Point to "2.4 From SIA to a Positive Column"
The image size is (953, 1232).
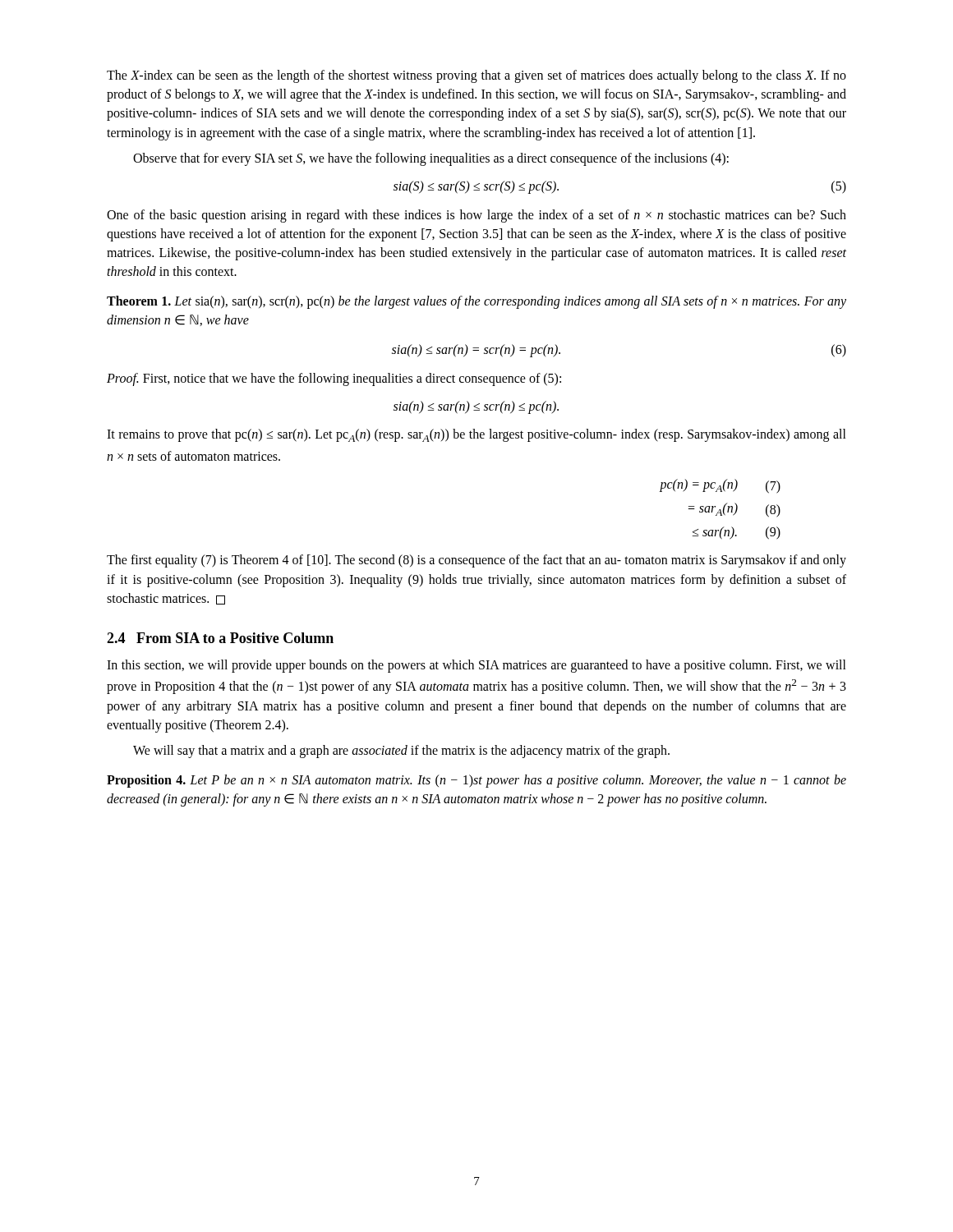(220, 638)
